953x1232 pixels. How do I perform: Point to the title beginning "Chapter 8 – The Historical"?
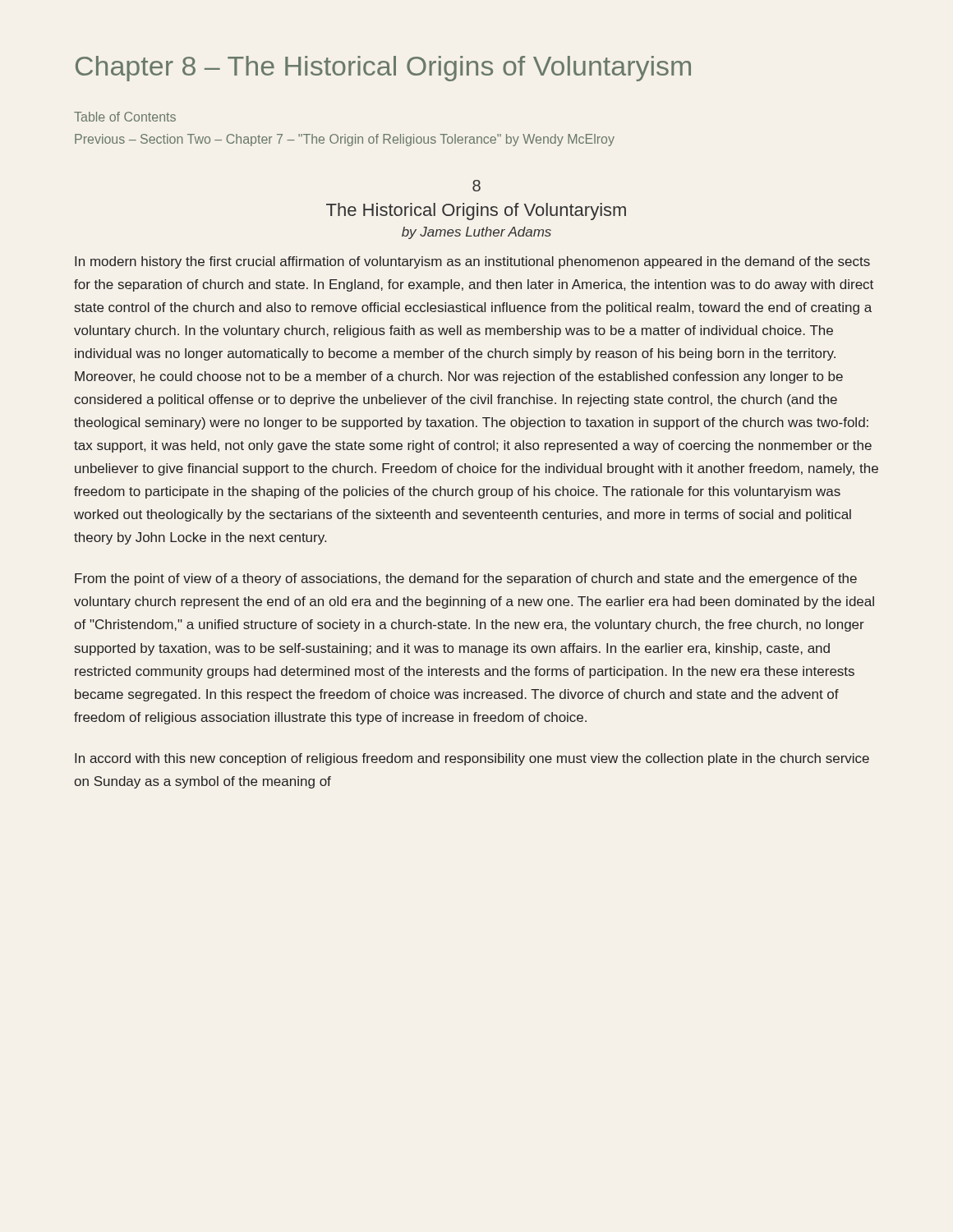(476, 66)
